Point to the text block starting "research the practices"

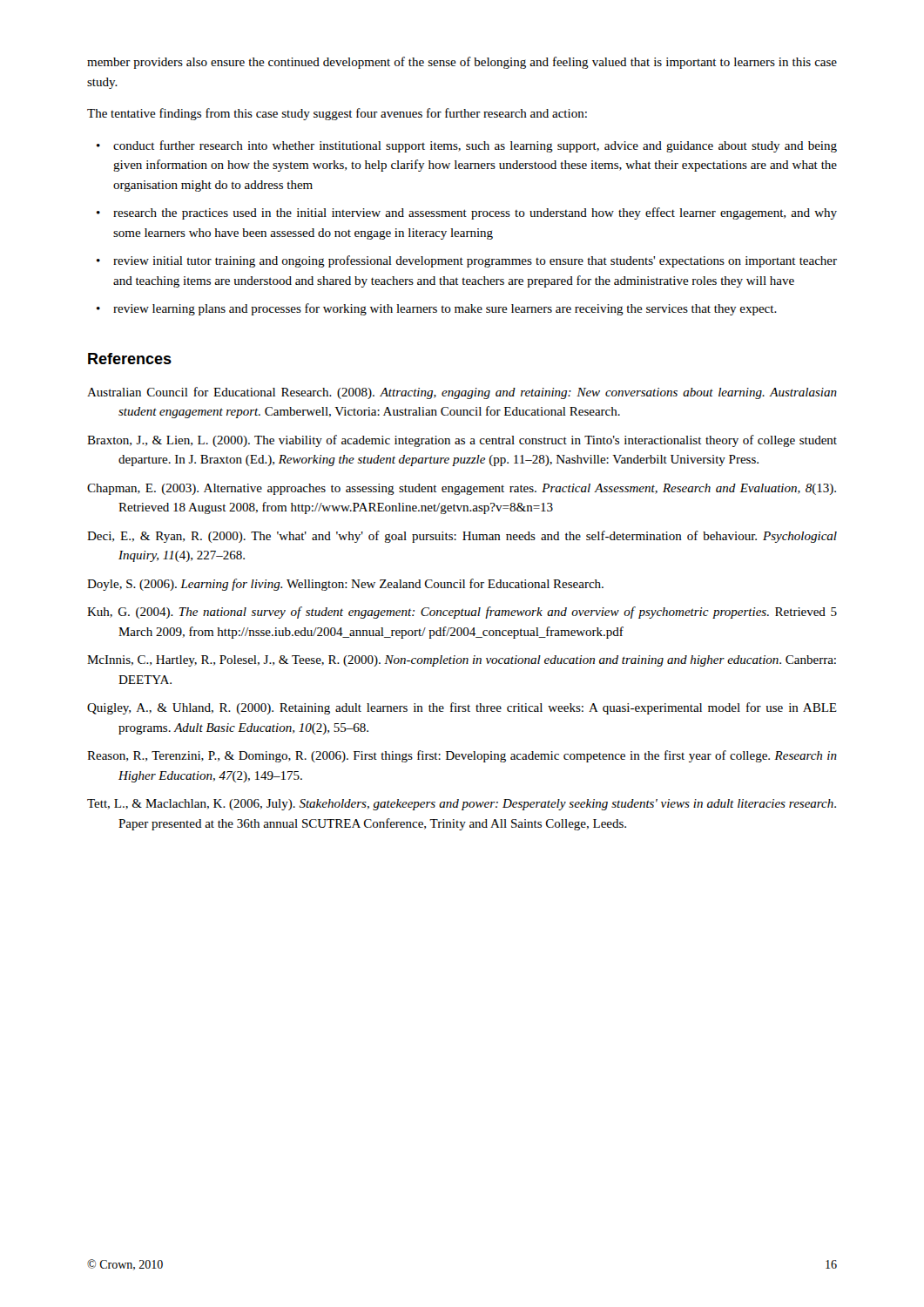[462, 223]
